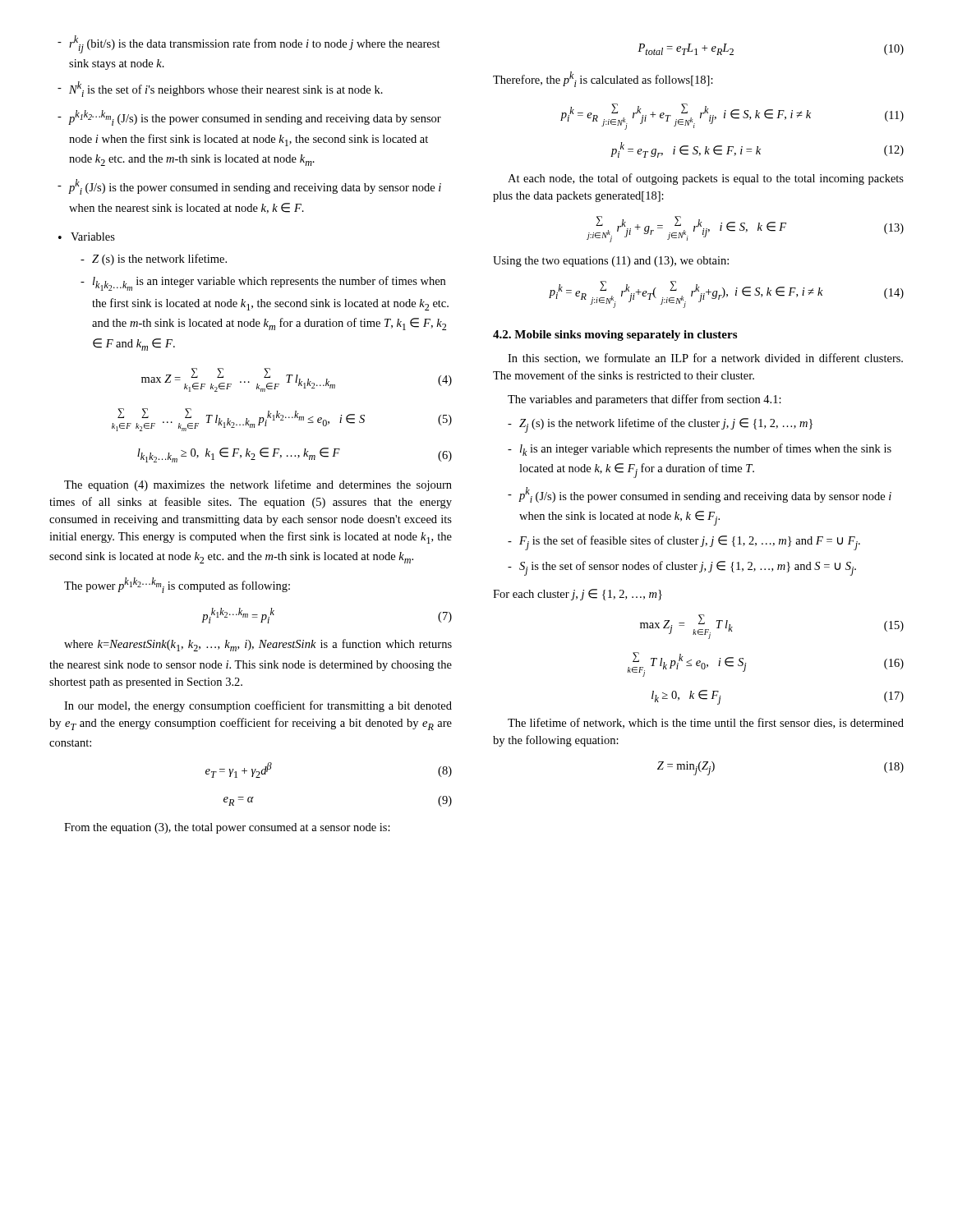
Task: Find the formula that says "max Zj = ∑k∈Fj"
Action: (x=704, y=624)
